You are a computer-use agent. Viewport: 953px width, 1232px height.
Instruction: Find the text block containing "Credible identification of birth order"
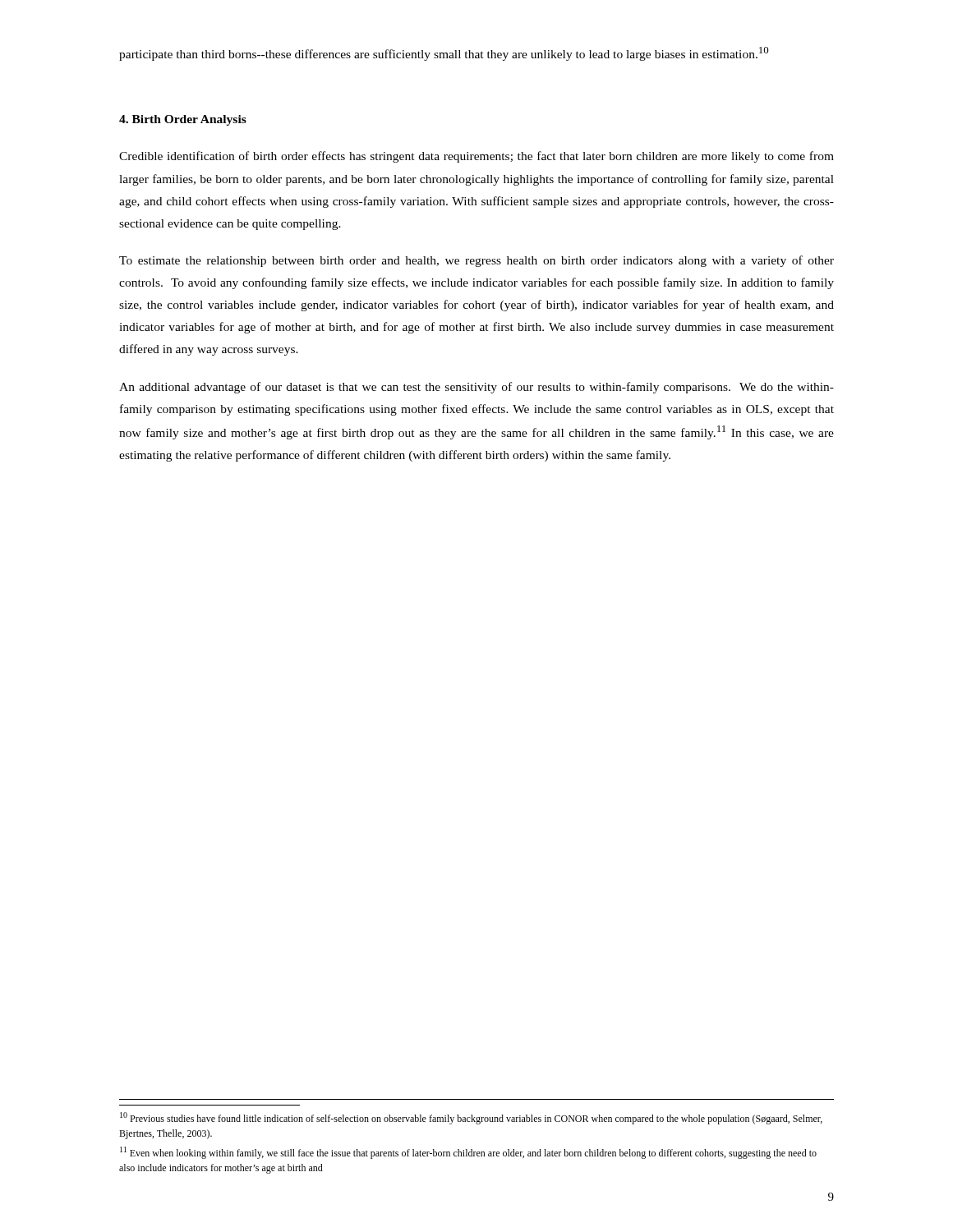pos(476,189)
